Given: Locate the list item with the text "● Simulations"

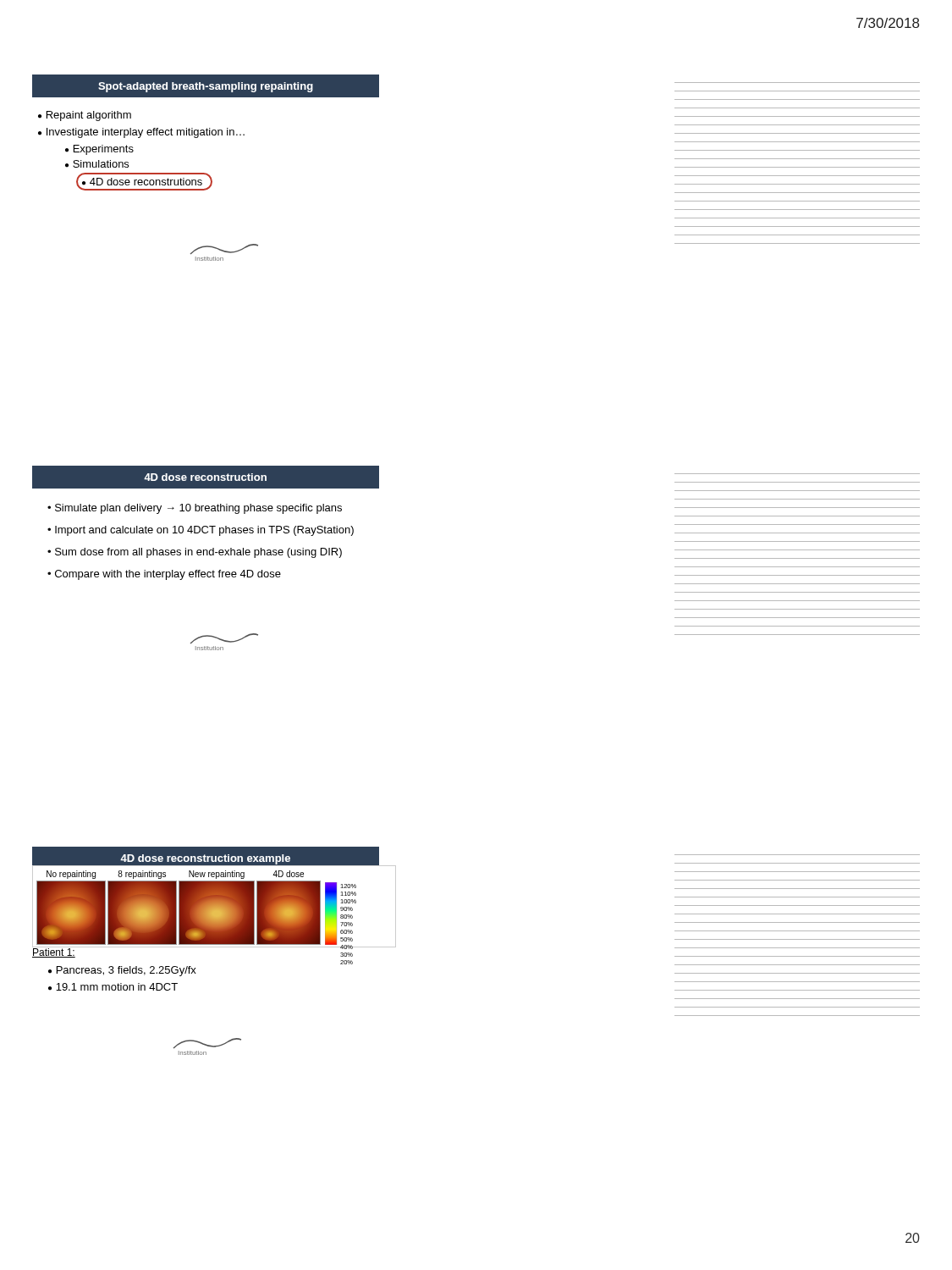Looking at the screenshot, I should coord(97,164).
